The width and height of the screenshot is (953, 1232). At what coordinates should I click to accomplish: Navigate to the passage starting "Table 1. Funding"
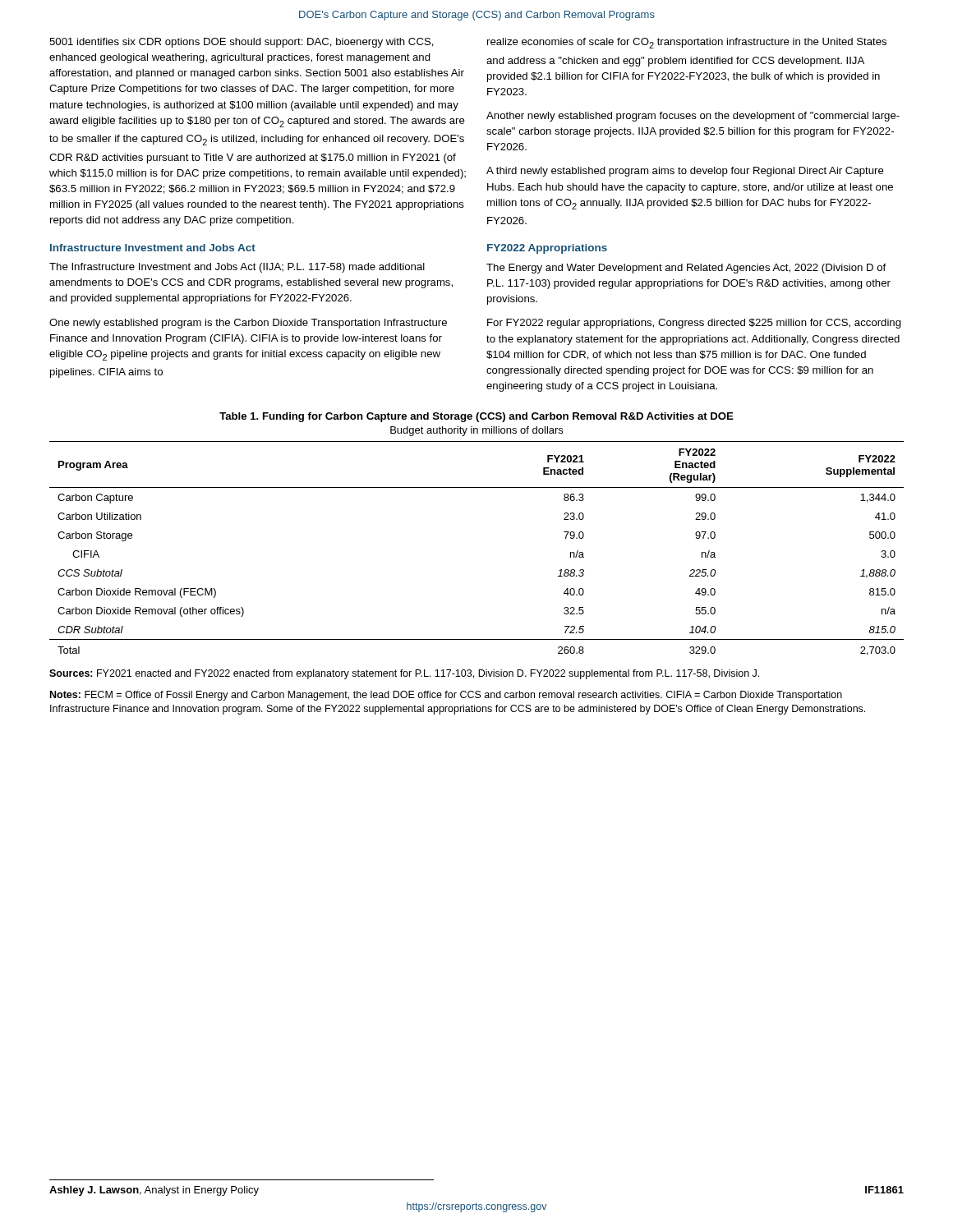click(x=476, y=416)
